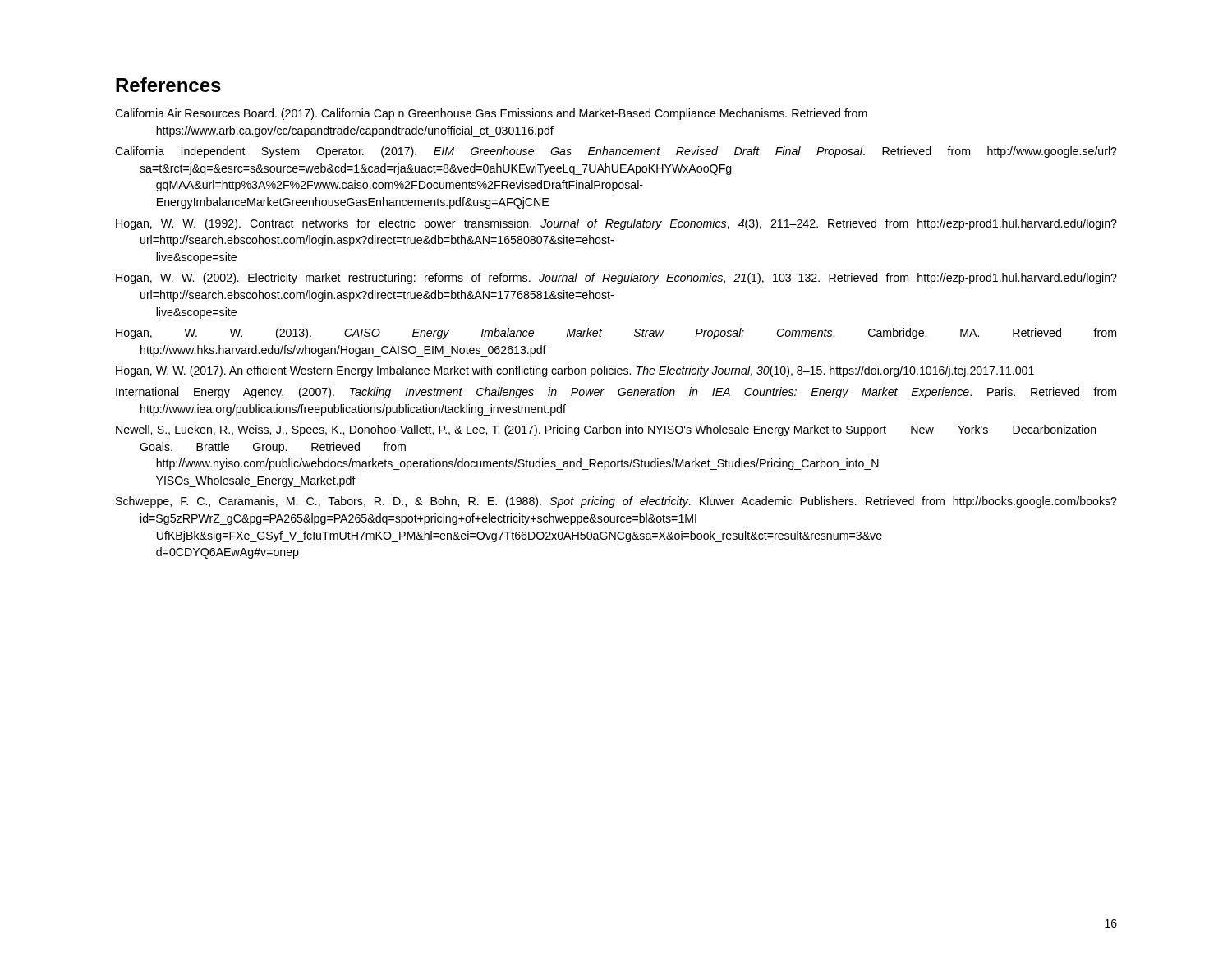
Task: Find the list item that says "Hogan, W. W. (2002). Electricity market"
Action: click(x=616, y=295)
